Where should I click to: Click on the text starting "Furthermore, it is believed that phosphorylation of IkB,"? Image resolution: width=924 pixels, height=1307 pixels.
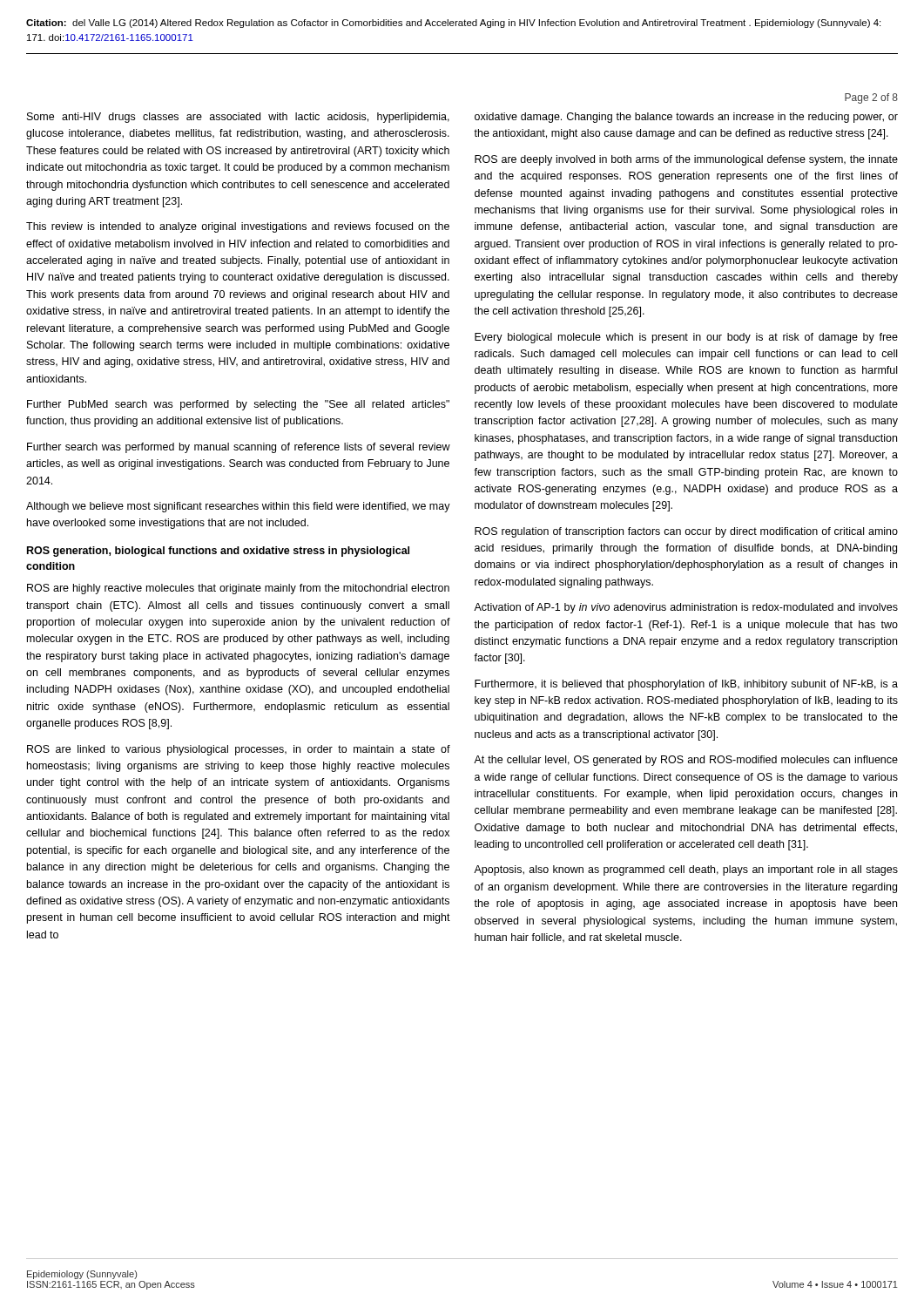coord(686,709)
